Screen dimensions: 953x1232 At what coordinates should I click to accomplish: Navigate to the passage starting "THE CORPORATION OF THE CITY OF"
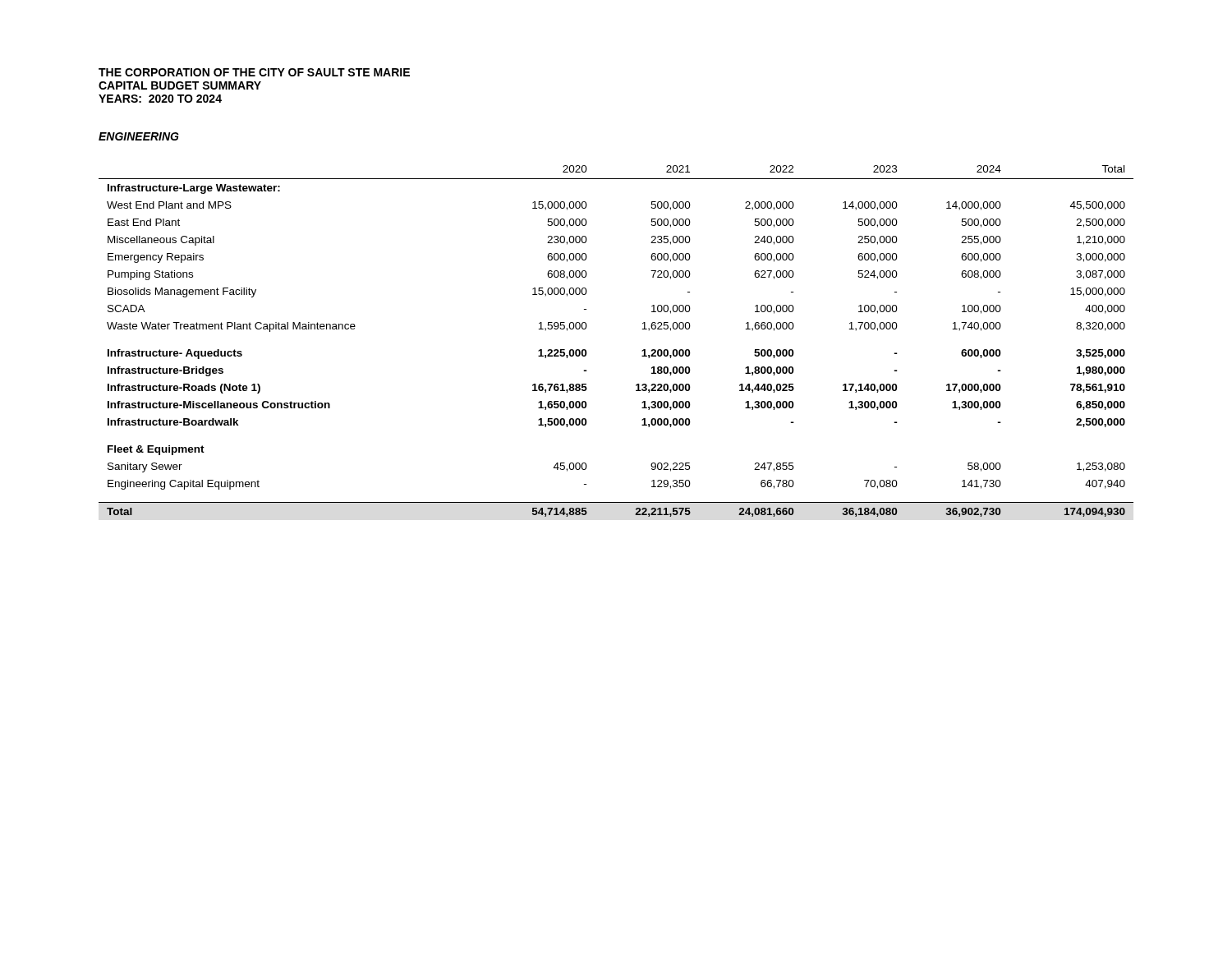tap(254, 85)
